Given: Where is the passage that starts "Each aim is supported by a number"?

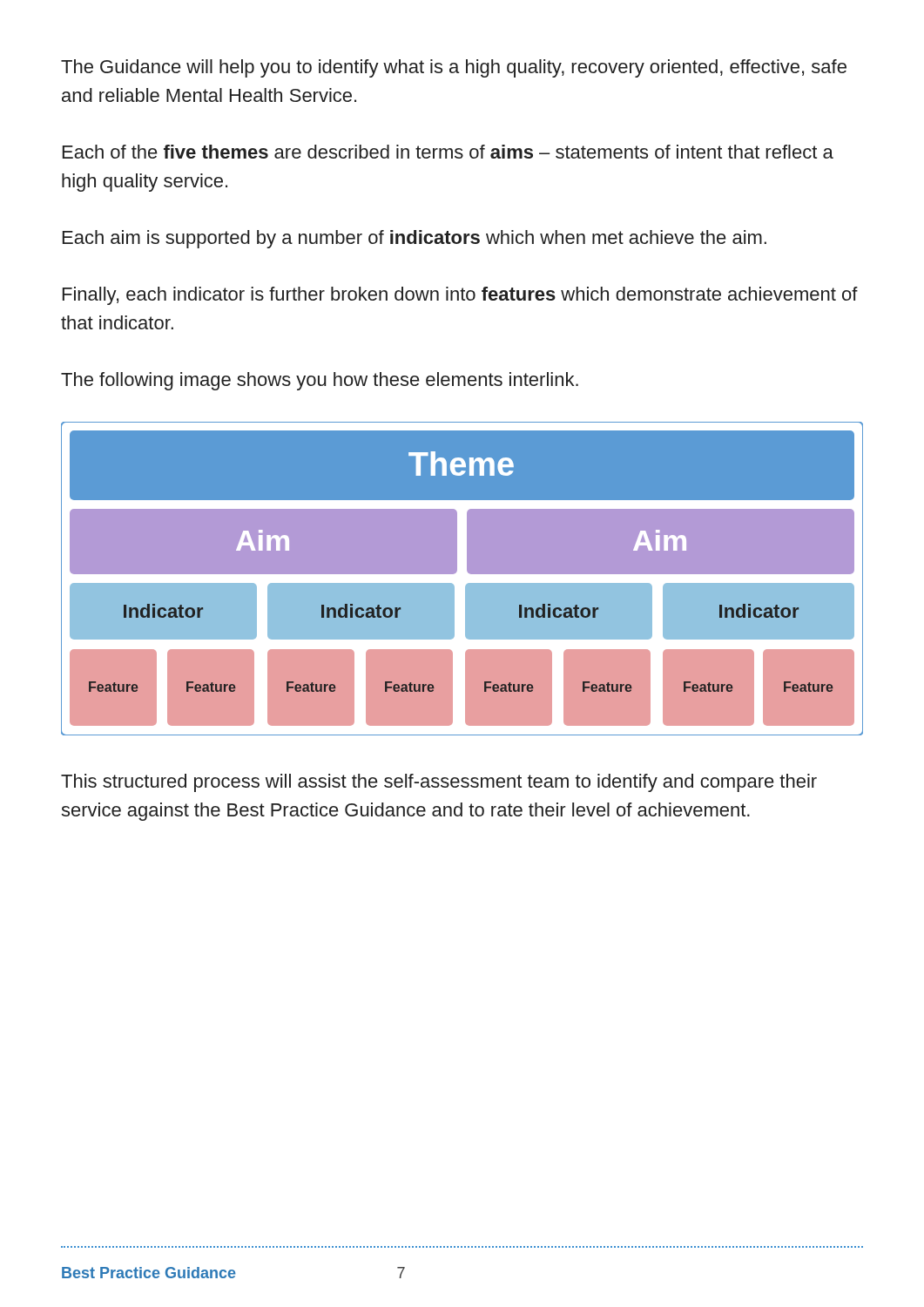Looking at the screenshot, I should click(415, 237).
